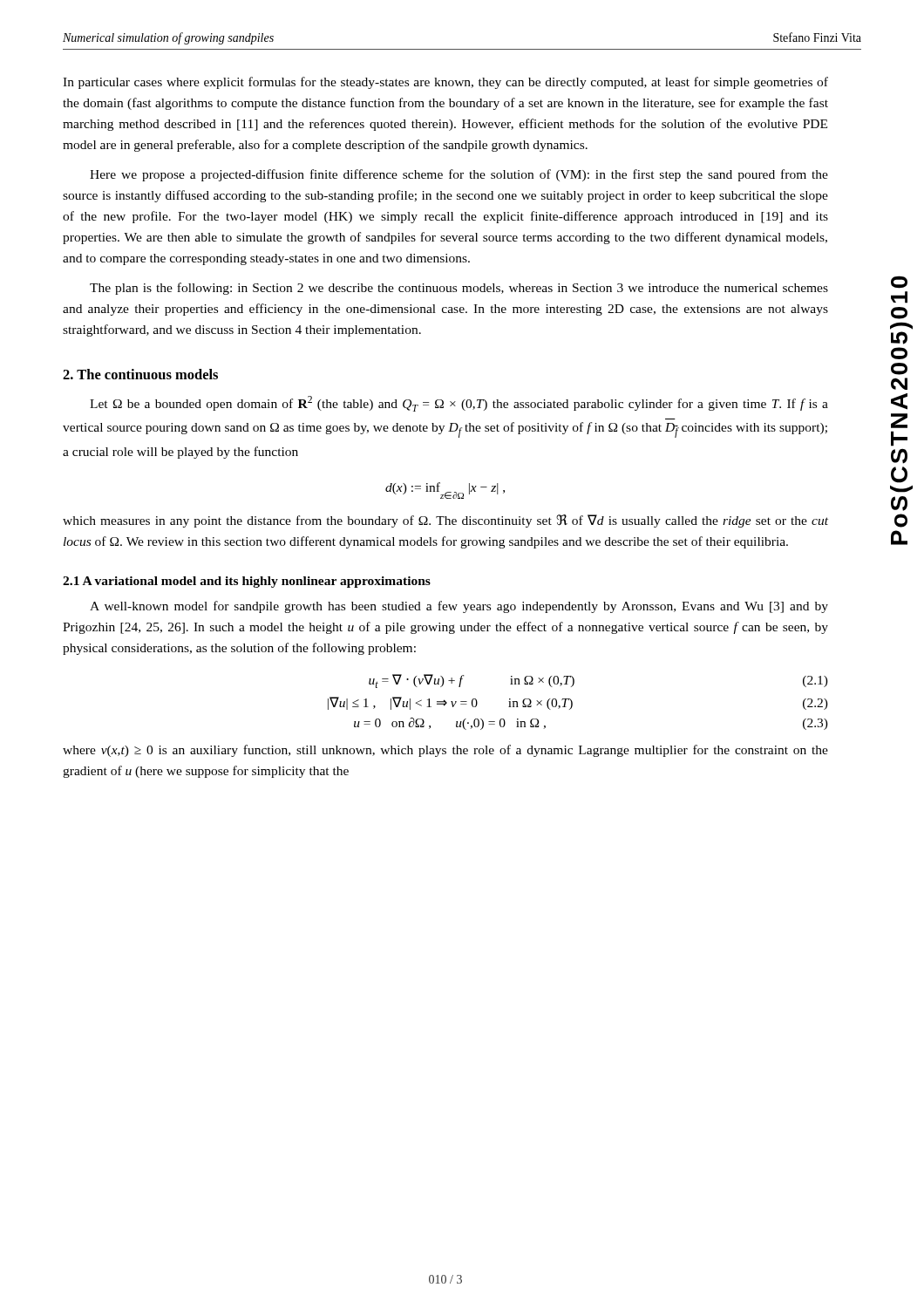
Task: Find the formula on this page that starts "u = 0"
Action: point(480,723)
